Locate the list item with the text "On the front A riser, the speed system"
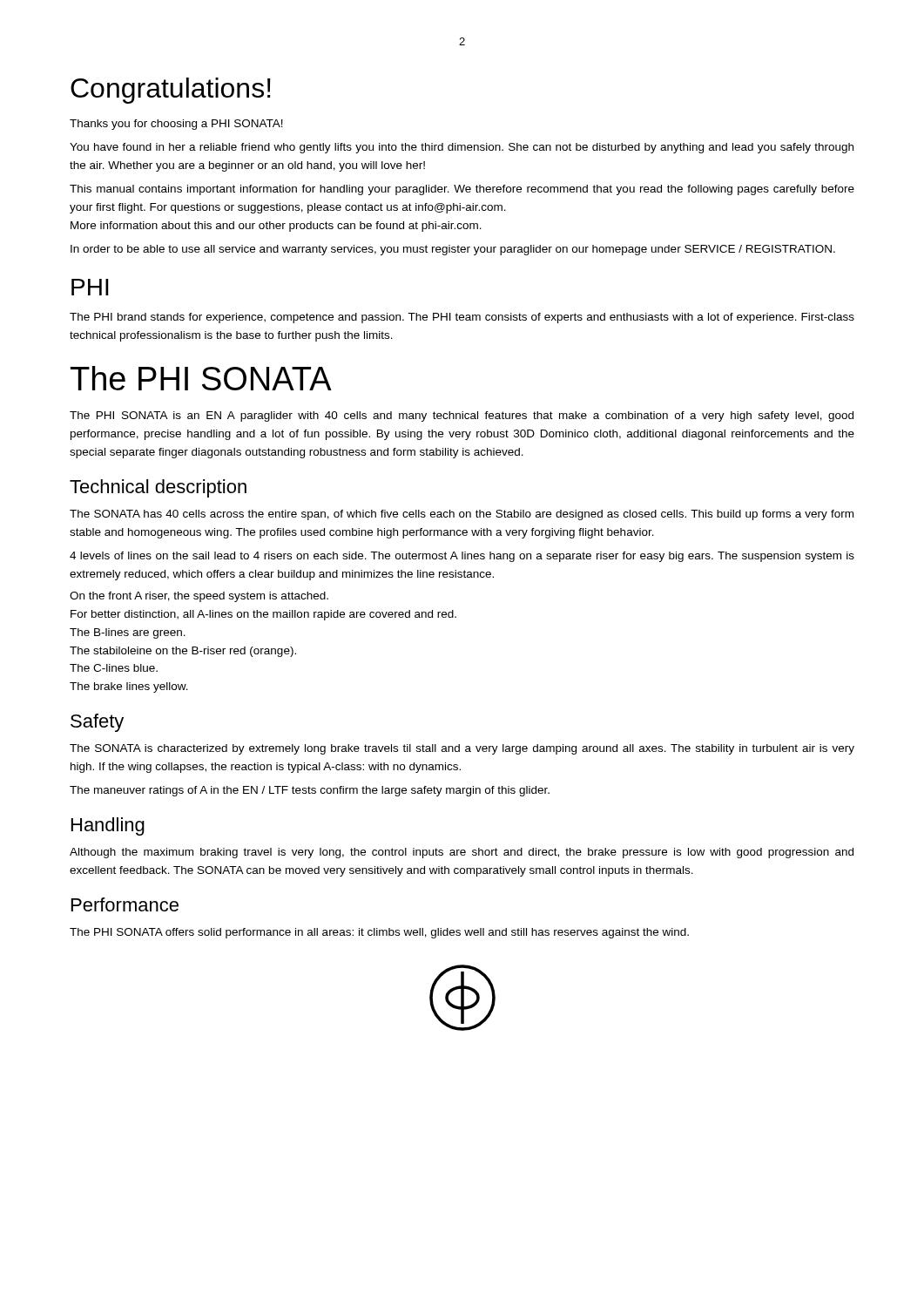Viewport: 924px width, 1307px height. [199, 595]
